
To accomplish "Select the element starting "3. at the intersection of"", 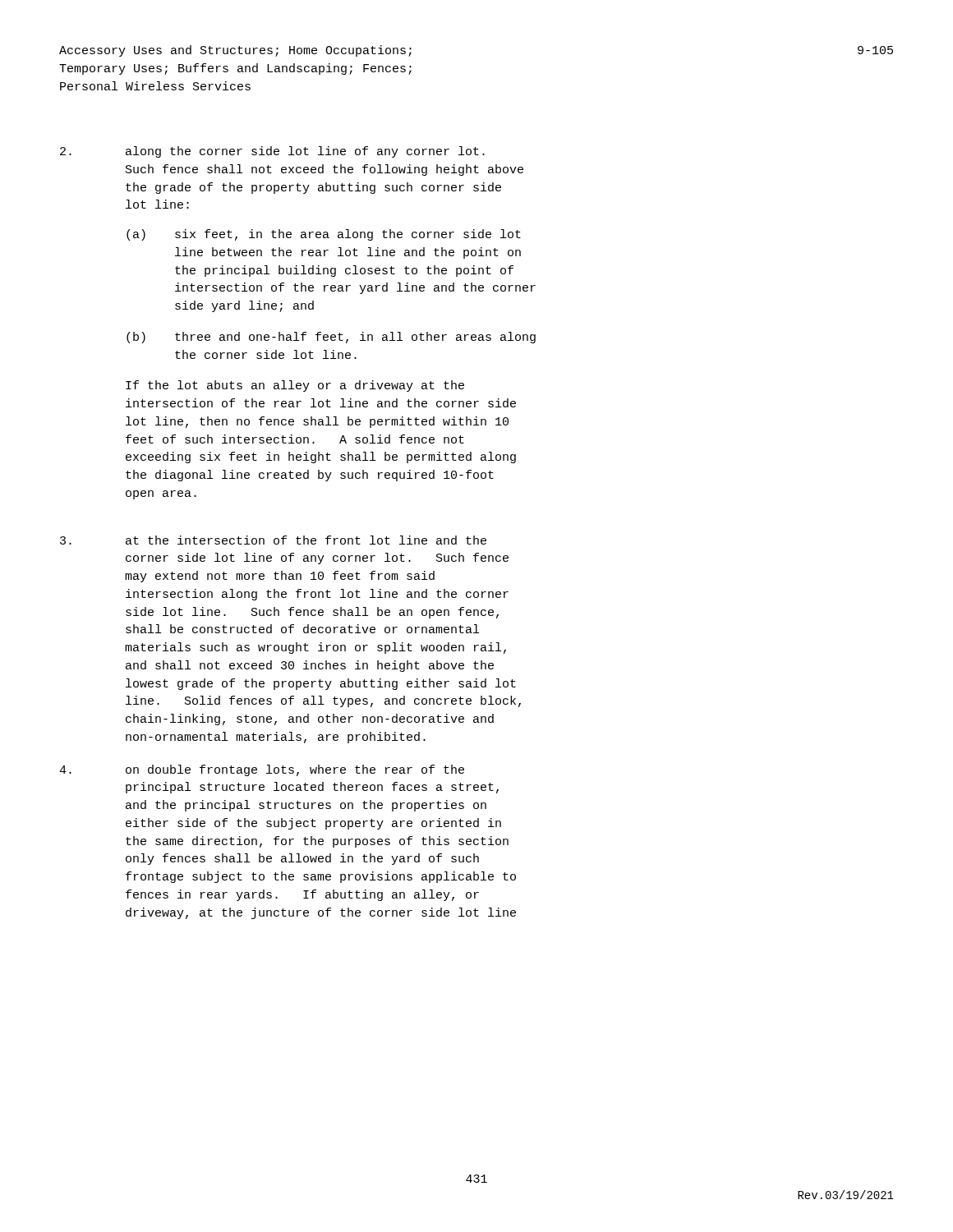I will pyautogui.click(x=476, y=640).
